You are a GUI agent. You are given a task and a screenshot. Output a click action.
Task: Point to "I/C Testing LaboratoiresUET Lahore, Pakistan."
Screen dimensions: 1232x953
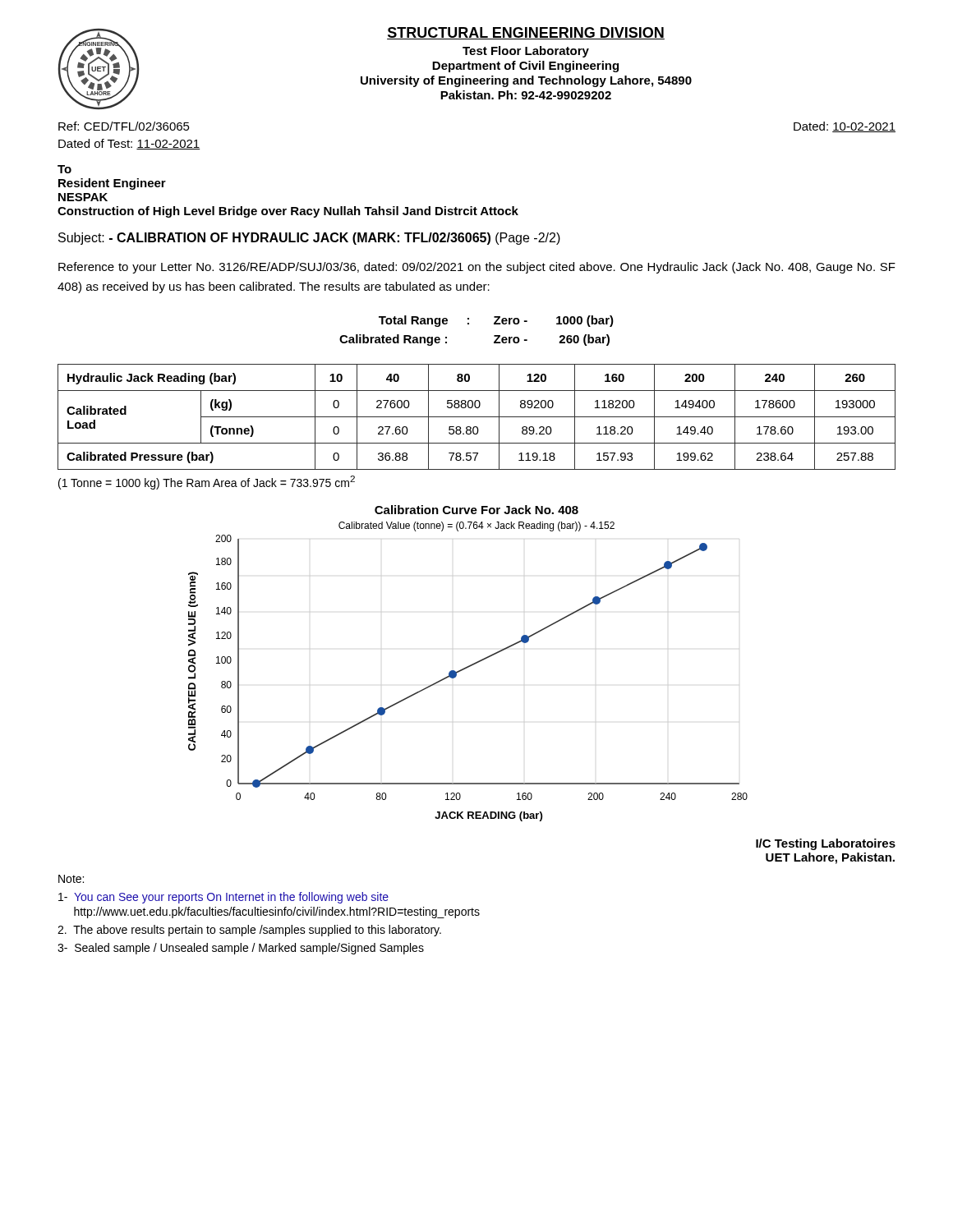coord(825,850)
